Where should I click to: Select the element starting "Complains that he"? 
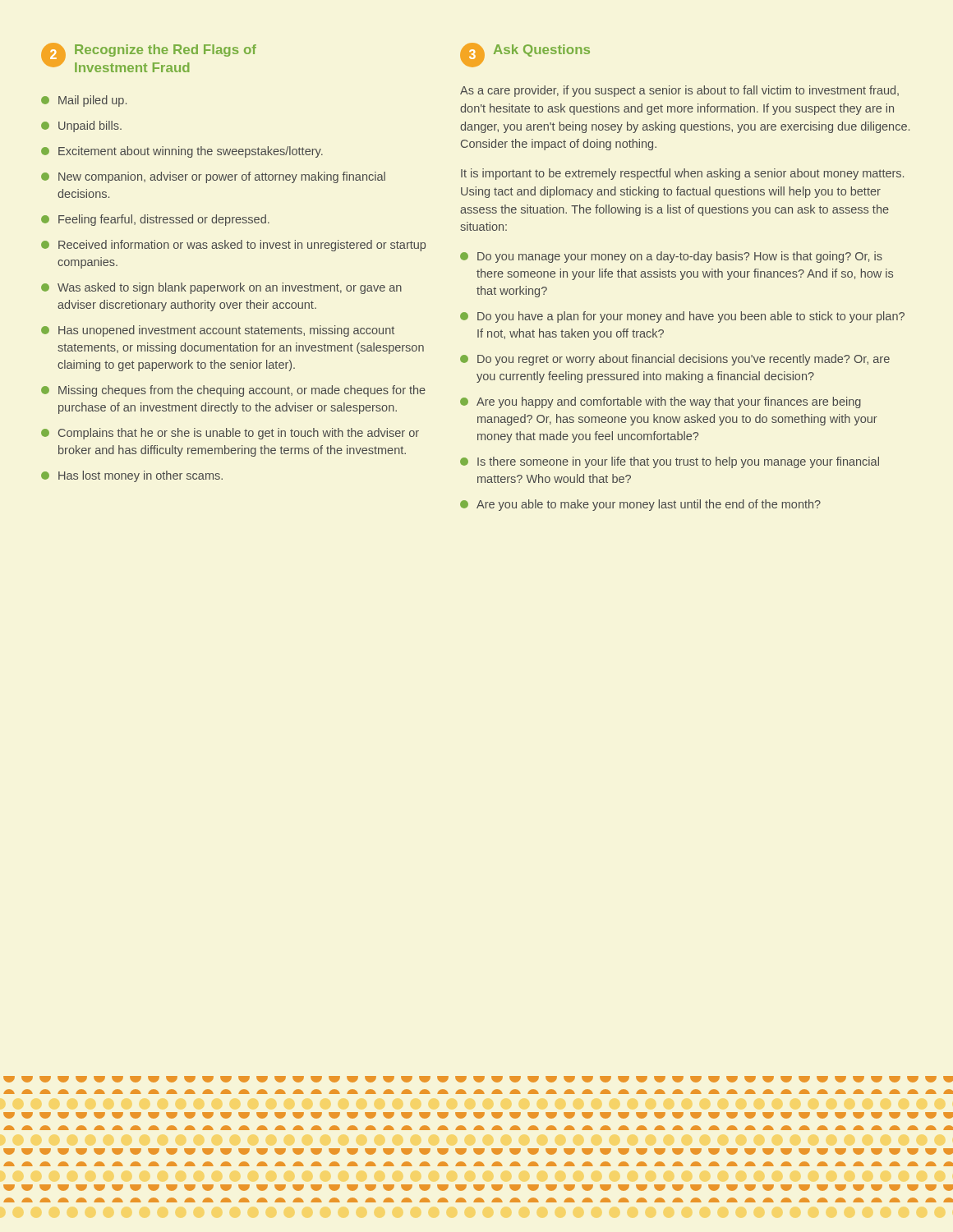(x=234, y=442)
